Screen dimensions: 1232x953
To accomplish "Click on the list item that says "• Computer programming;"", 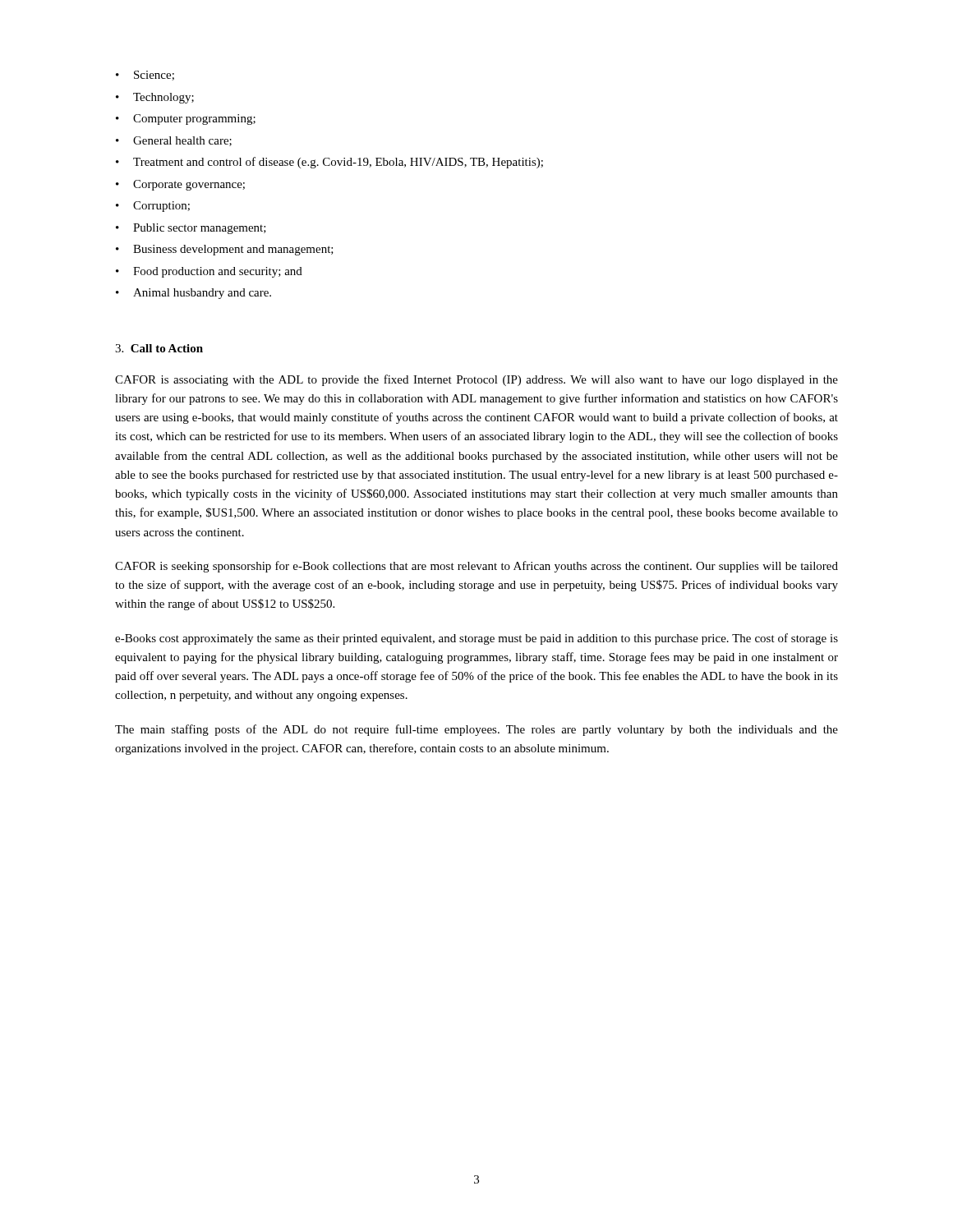I will pos(186,119).
